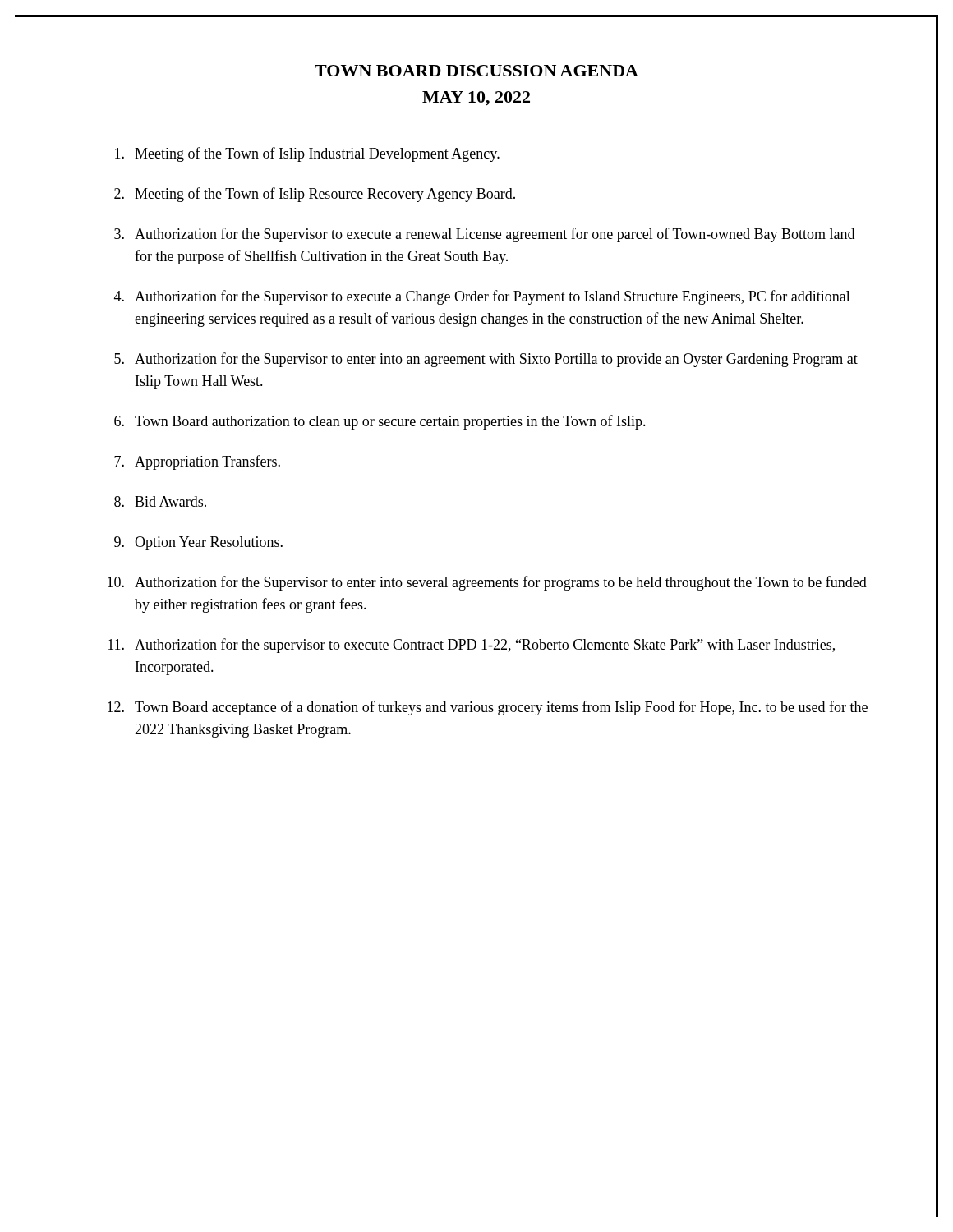This screenshot has width=953, height=1232.
Task: Click on the passage starting "4. Authorization for the"
Action: (476, 308)
